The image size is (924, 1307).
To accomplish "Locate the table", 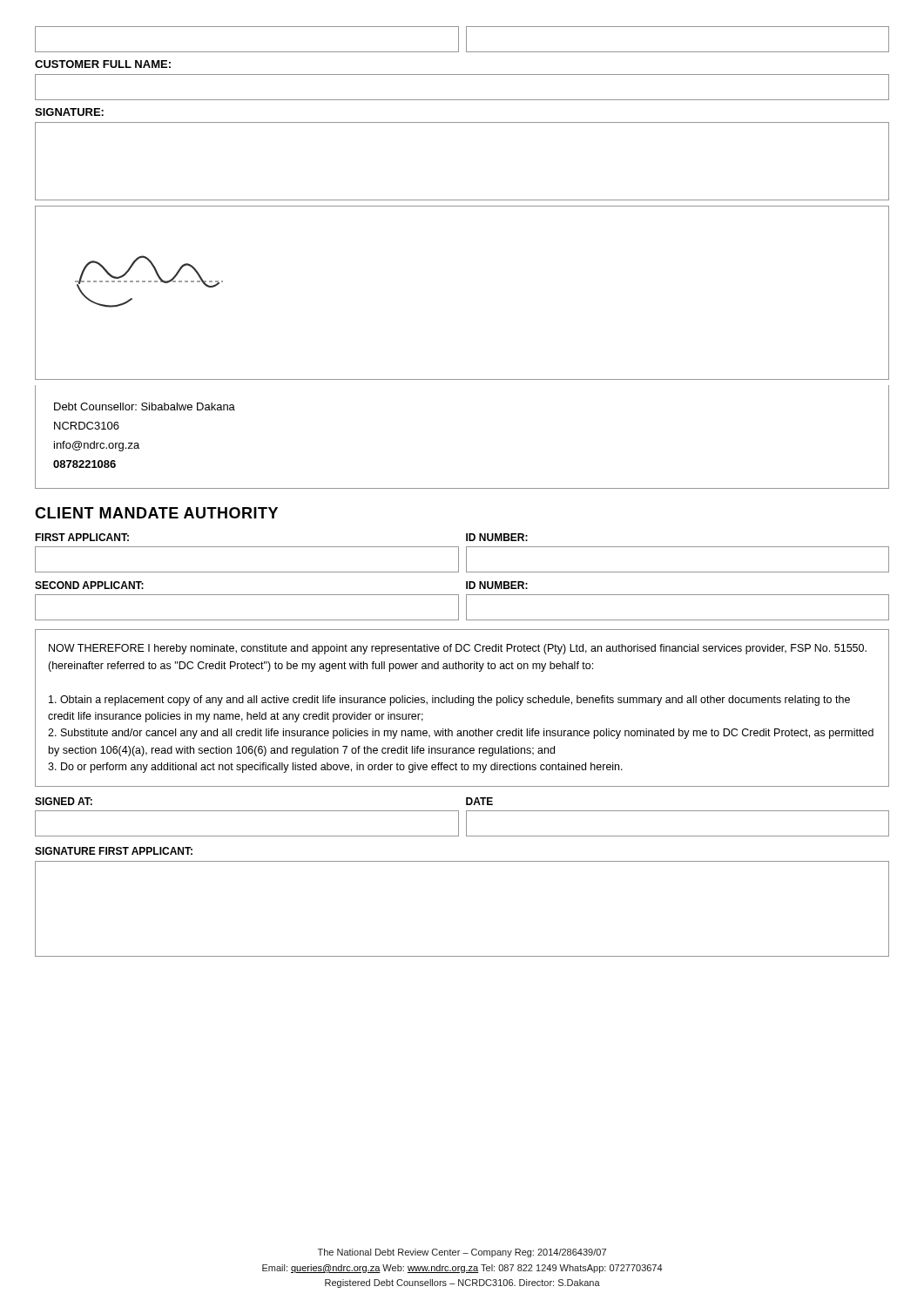I will (462, 39).
